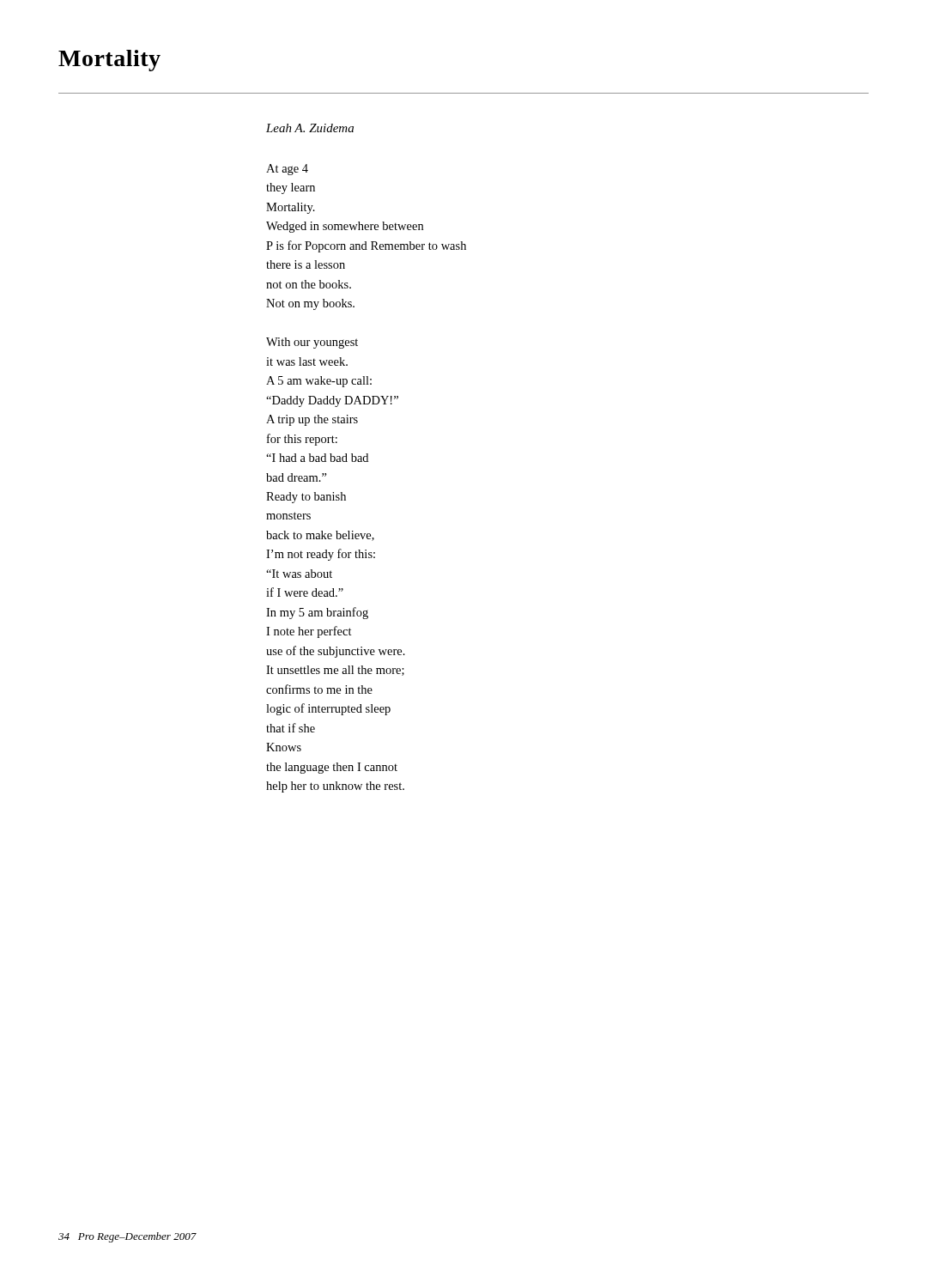Point to the block starting "At age 4 they learn Mortality. Wedged in"
The width and height of the screenshot is (927, 1288).
click(x=287, y=170)
